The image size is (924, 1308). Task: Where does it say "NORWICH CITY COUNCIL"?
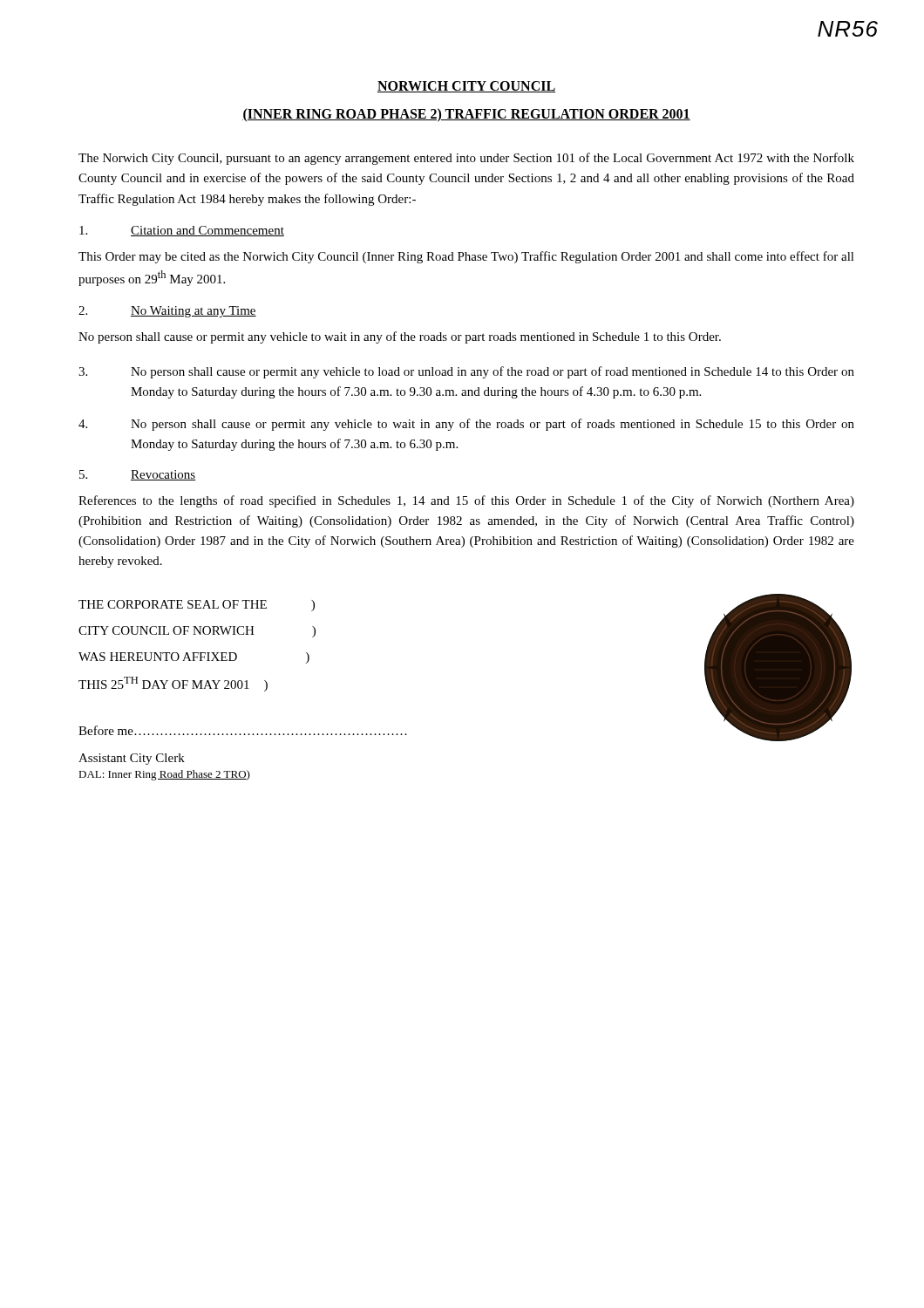[466, 86]
